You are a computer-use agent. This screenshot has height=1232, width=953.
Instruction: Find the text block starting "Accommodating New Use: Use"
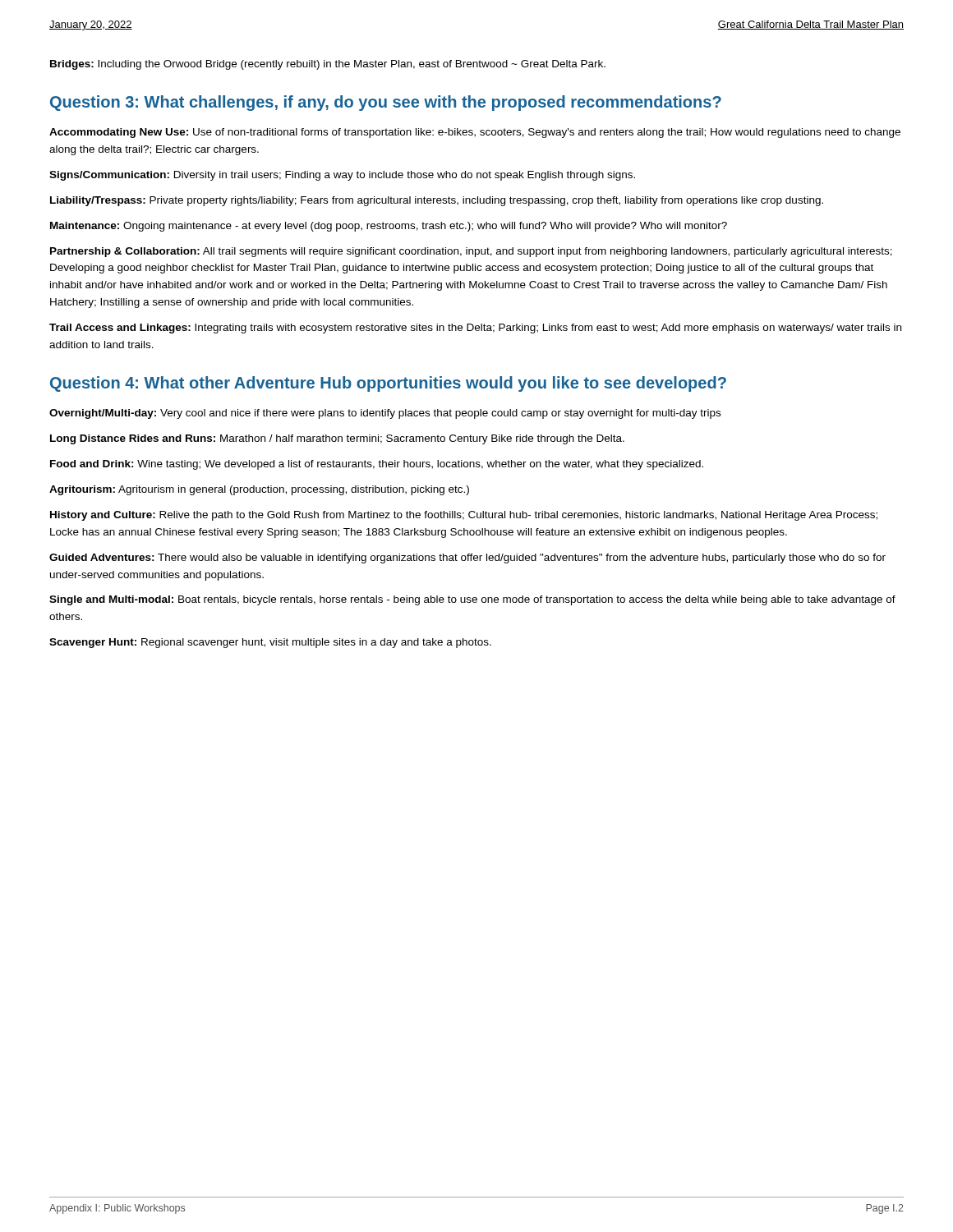pyautogui.click(x=475, y=140)
